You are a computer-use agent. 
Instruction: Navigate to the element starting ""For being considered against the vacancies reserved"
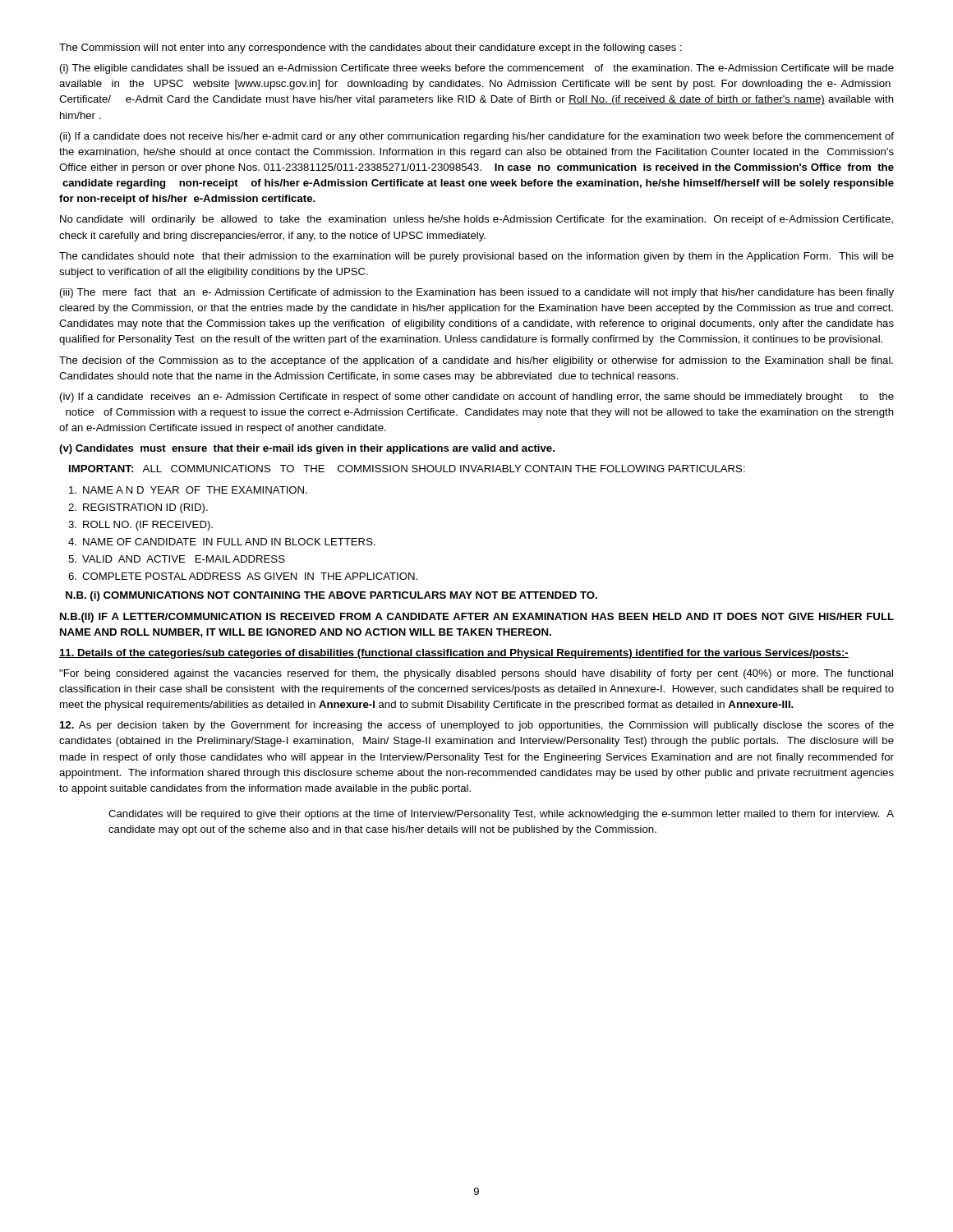[476, 689]
